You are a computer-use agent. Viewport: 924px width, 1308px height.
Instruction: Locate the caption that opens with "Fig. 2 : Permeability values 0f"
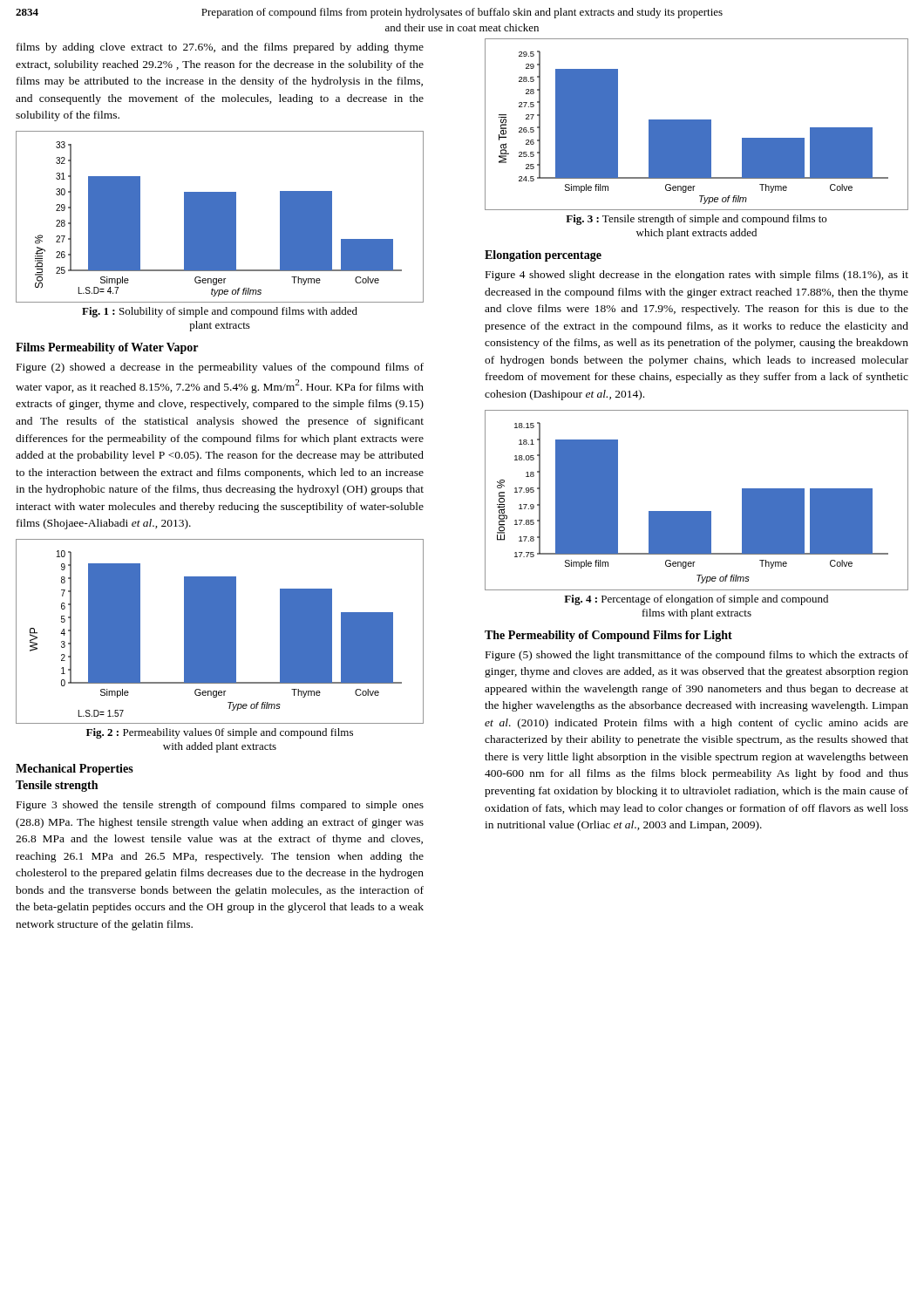pos(220,739)
